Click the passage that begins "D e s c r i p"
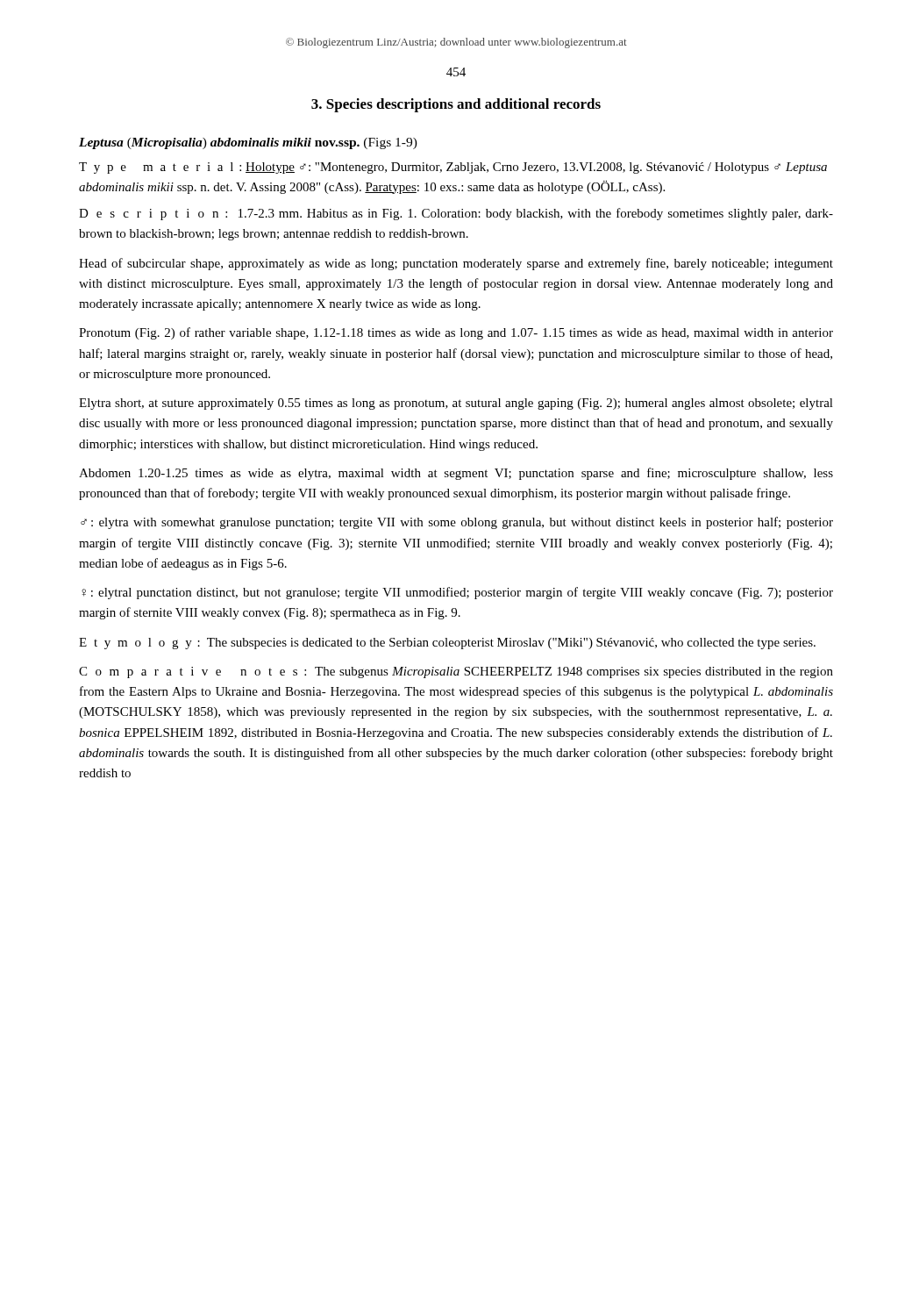 point(456,223)
